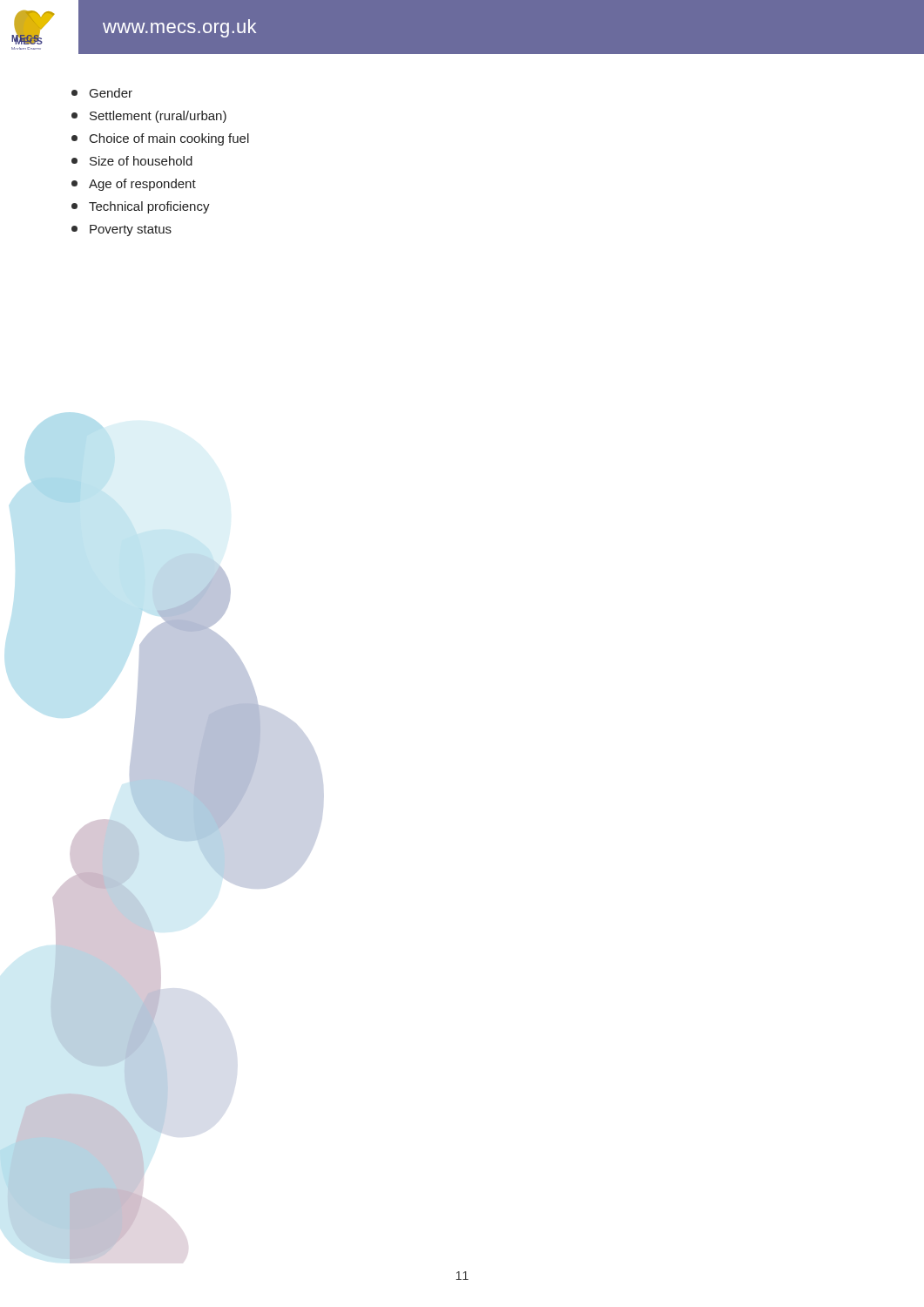Navigate to the block starting "Settlement (rural/urban)"
This screenshot has height=1307, width=924.
coord(149,115)
